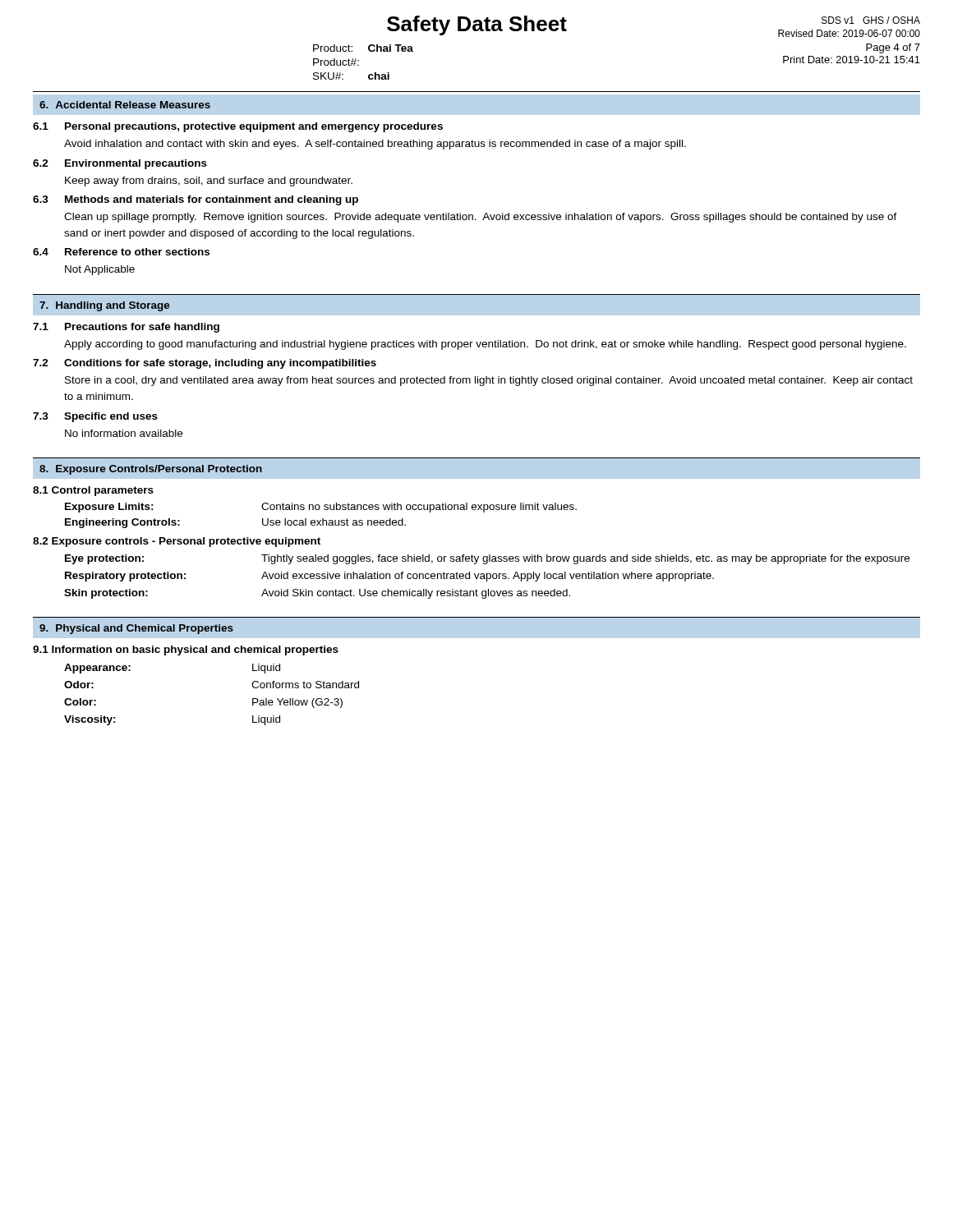The image size is (953, 1232).
Task: Navigate to the element starting "8.Exposure Controls/Personal Protection"
Action: (x=151, y=469)
